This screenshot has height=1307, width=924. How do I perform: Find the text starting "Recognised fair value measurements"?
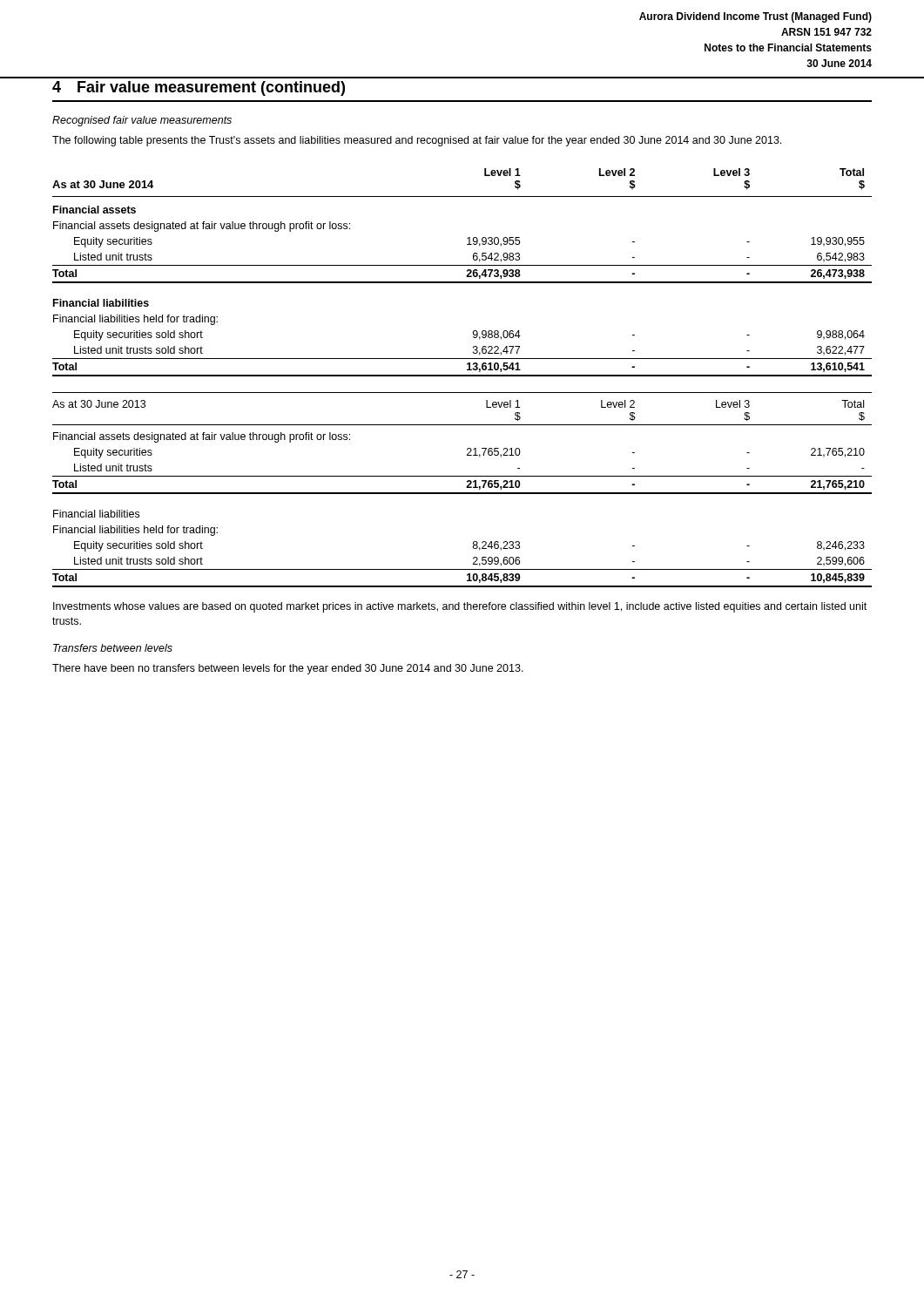[142, 120]
